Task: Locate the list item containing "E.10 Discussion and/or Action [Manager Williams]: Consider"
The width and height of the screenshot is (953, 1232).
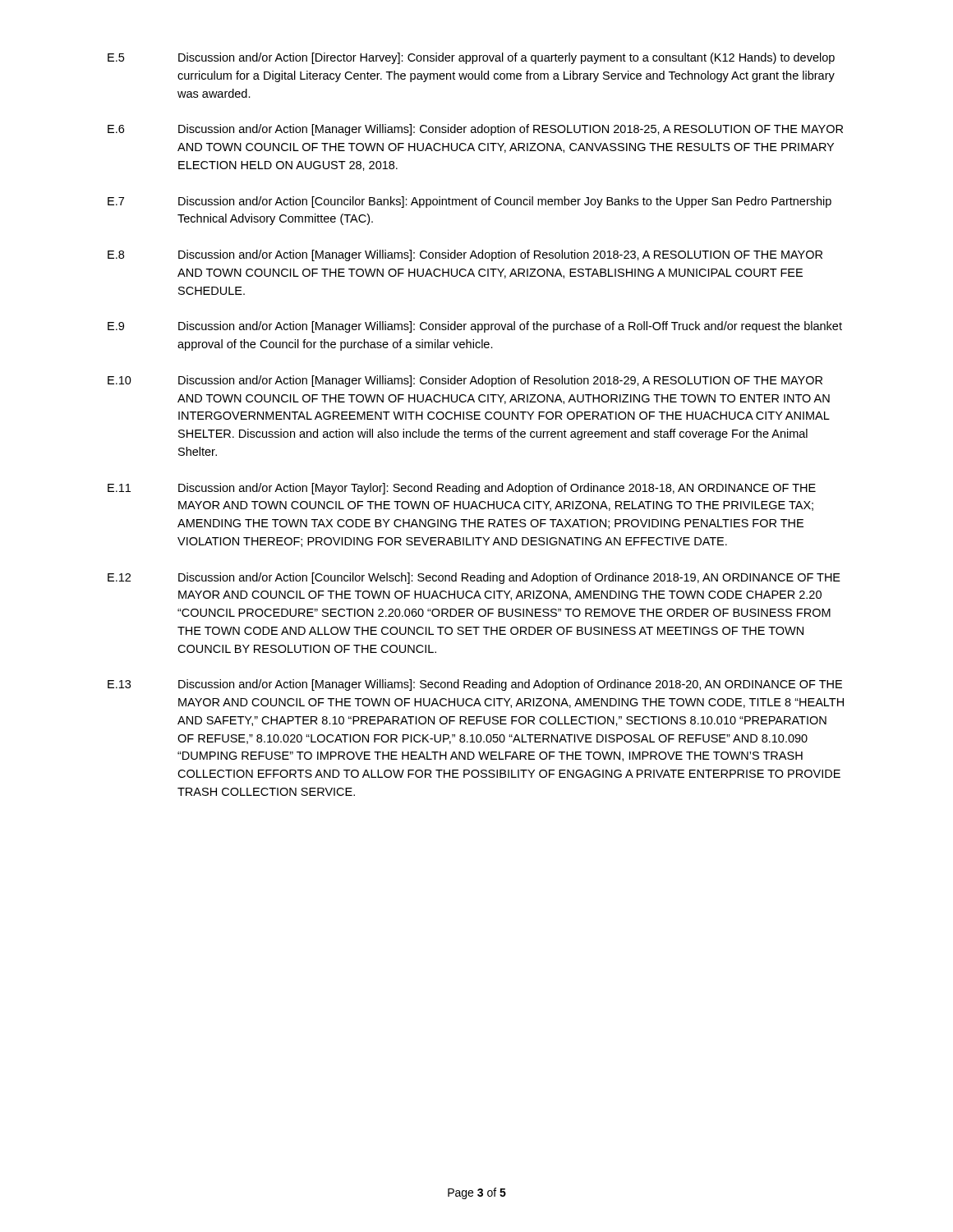Action: tap(476, 416)
